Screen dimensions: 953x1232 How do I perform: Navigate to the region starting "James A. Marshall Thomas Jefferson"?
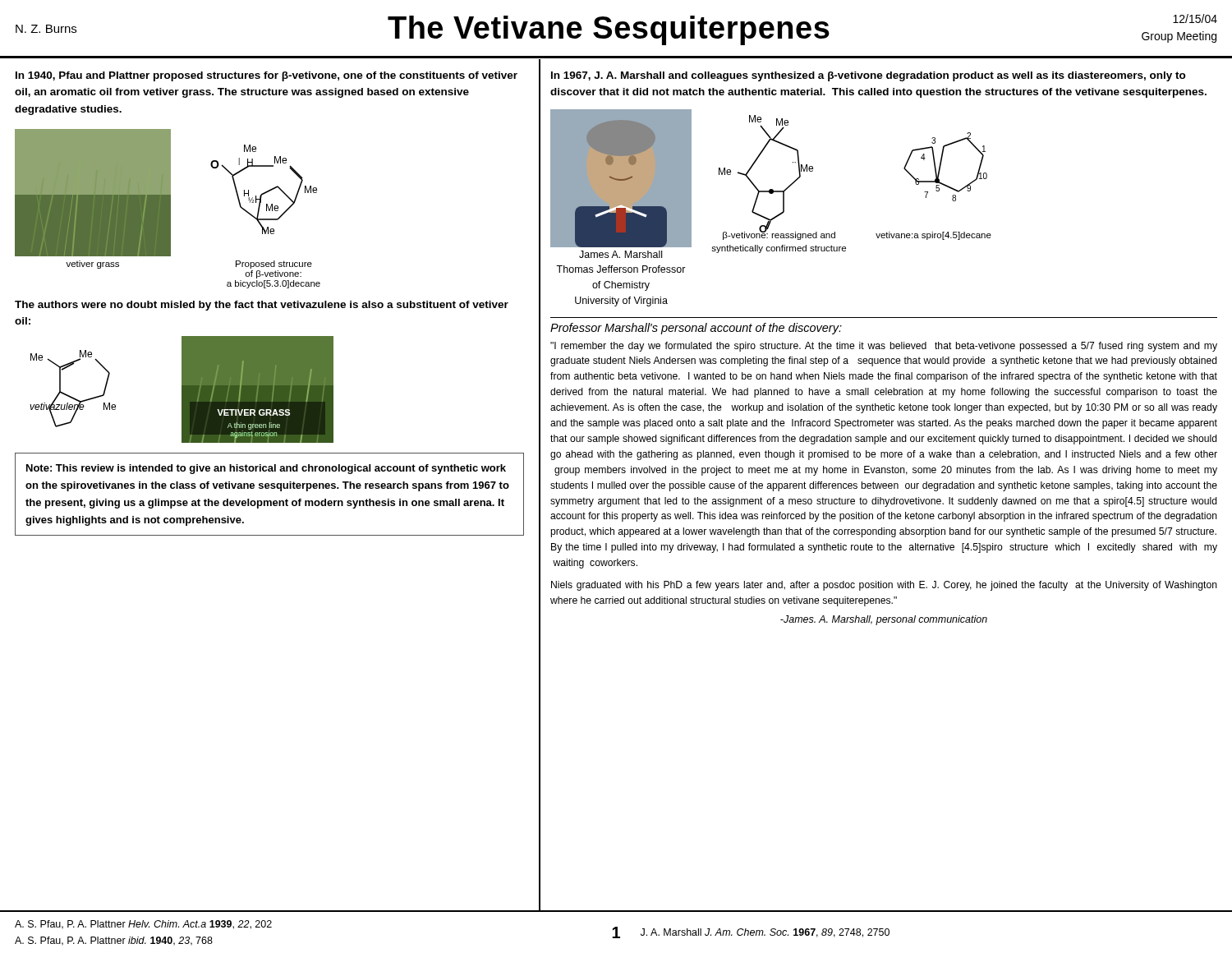coord(621,277)
